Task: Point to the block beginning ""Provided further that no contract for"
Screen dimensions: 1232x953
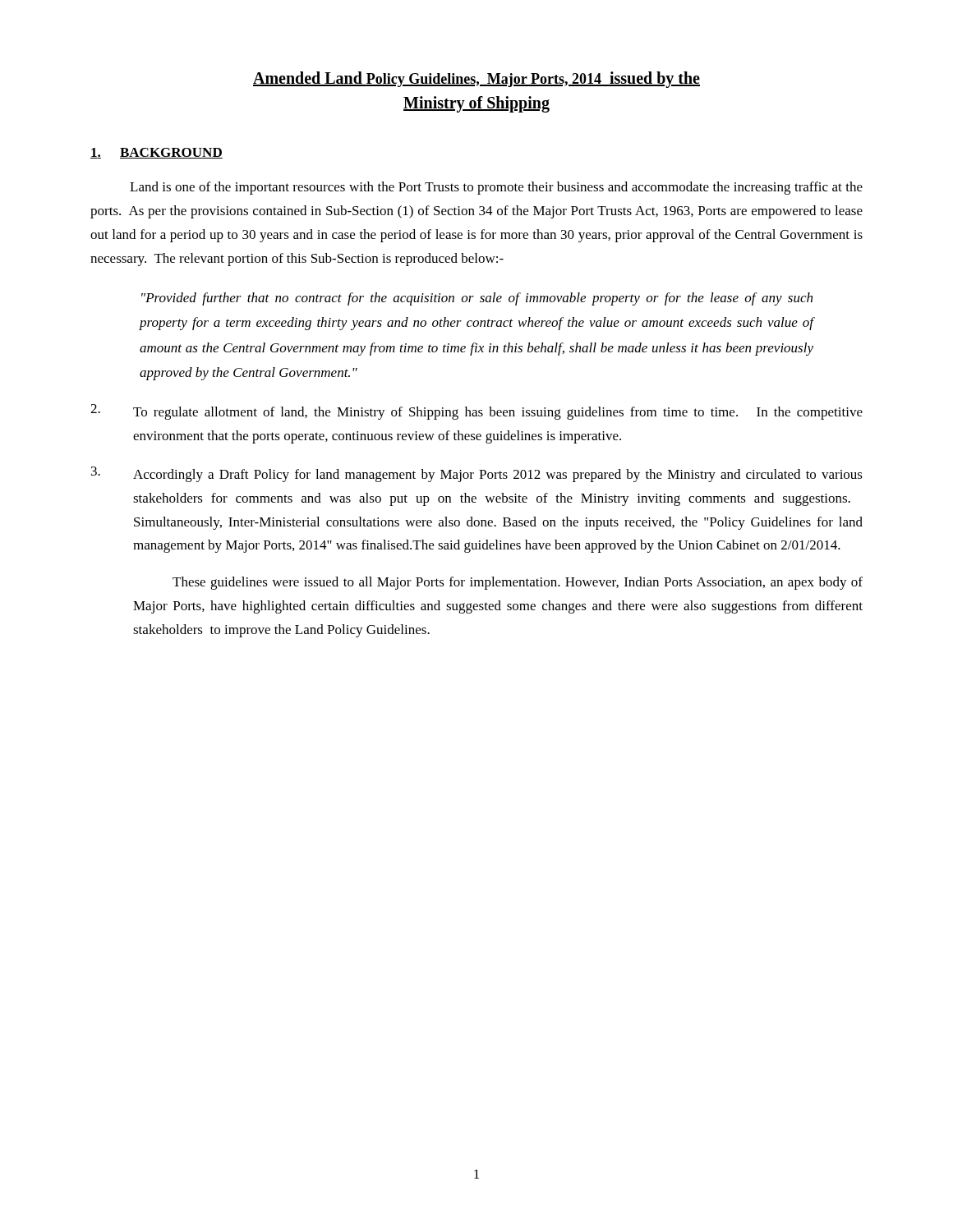Action: coord(476,335)
